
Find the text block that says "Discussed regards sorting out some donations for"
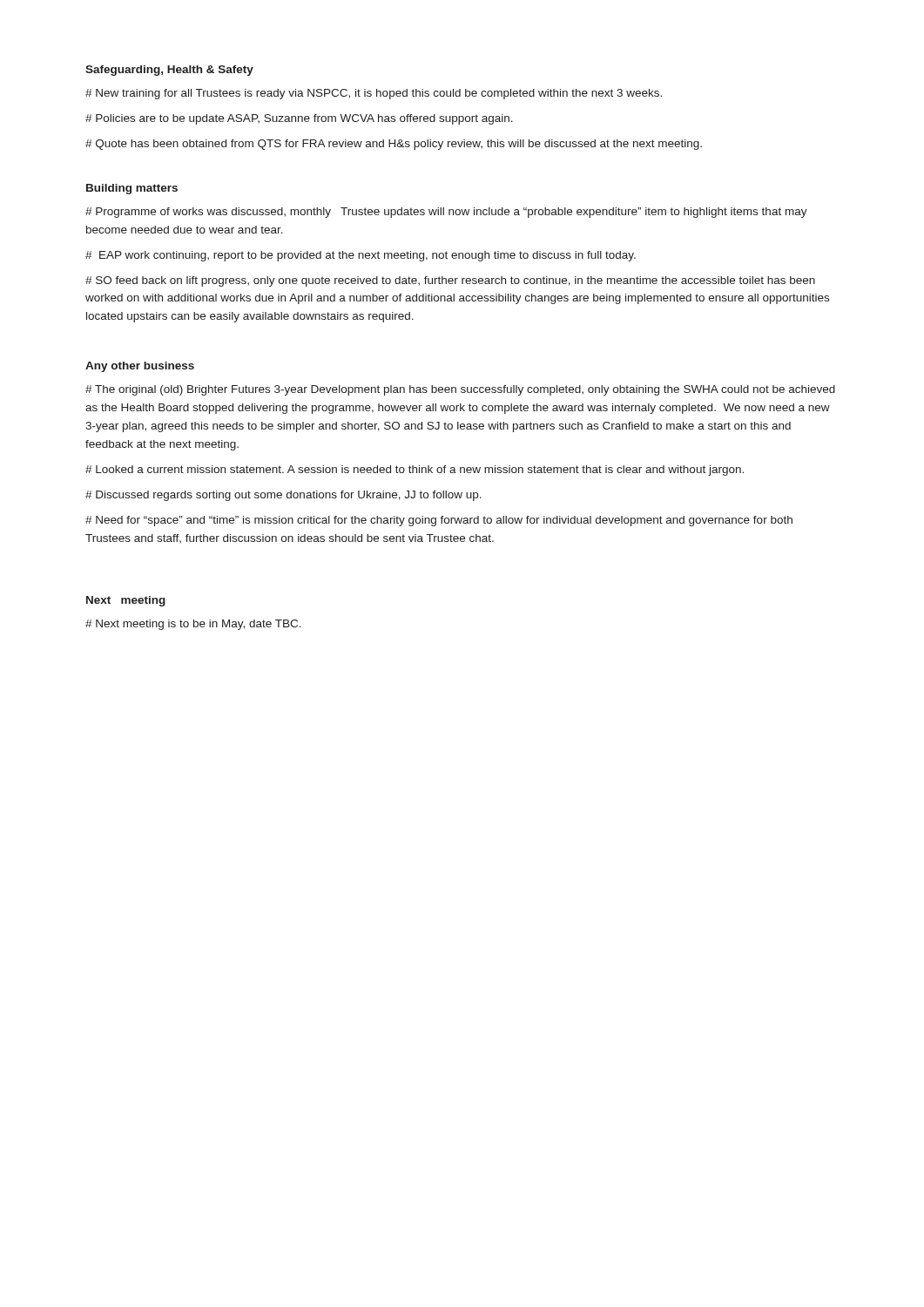pos(284,494)
